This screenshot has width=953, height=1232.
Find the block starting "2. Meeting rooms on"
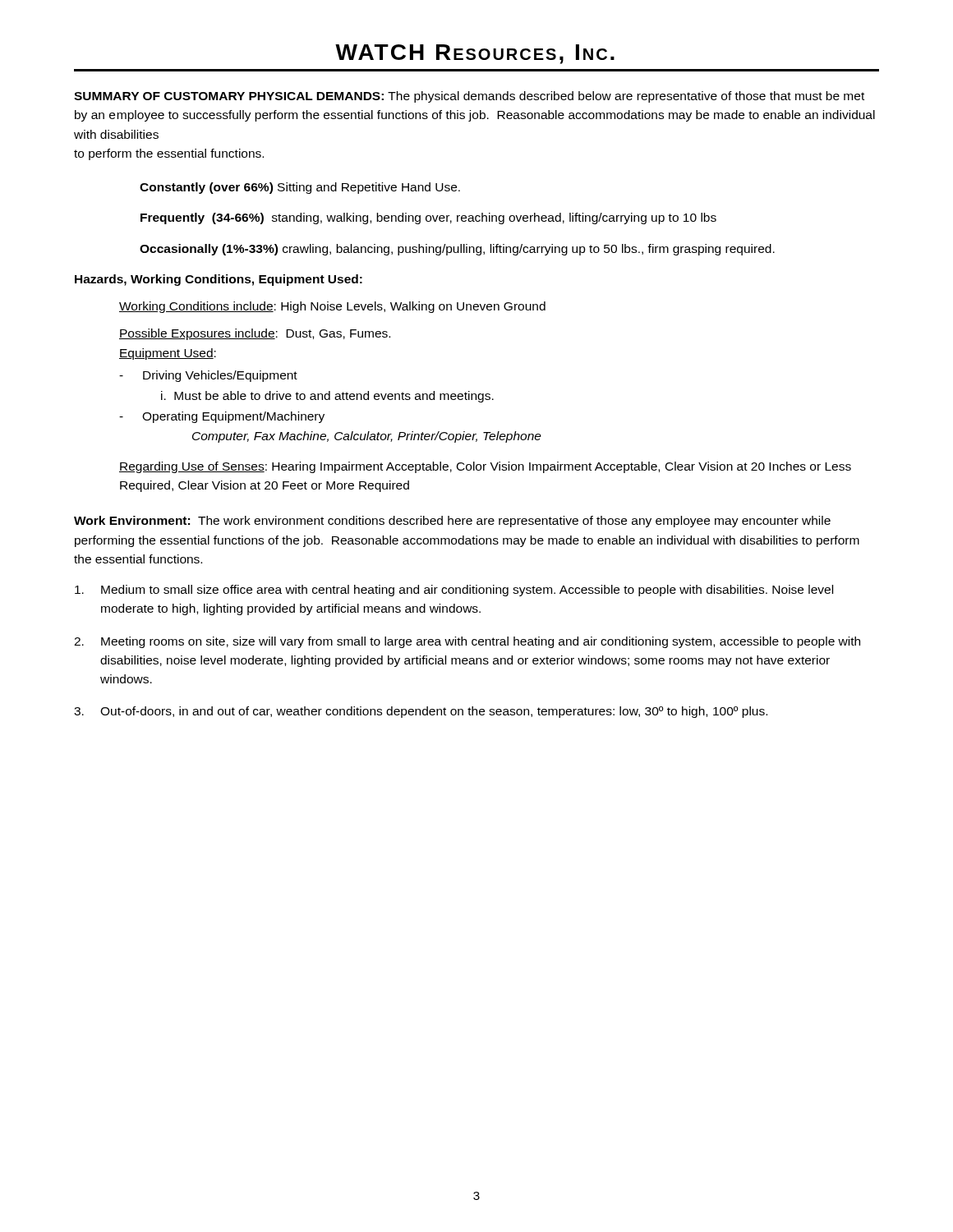point(476,660)
